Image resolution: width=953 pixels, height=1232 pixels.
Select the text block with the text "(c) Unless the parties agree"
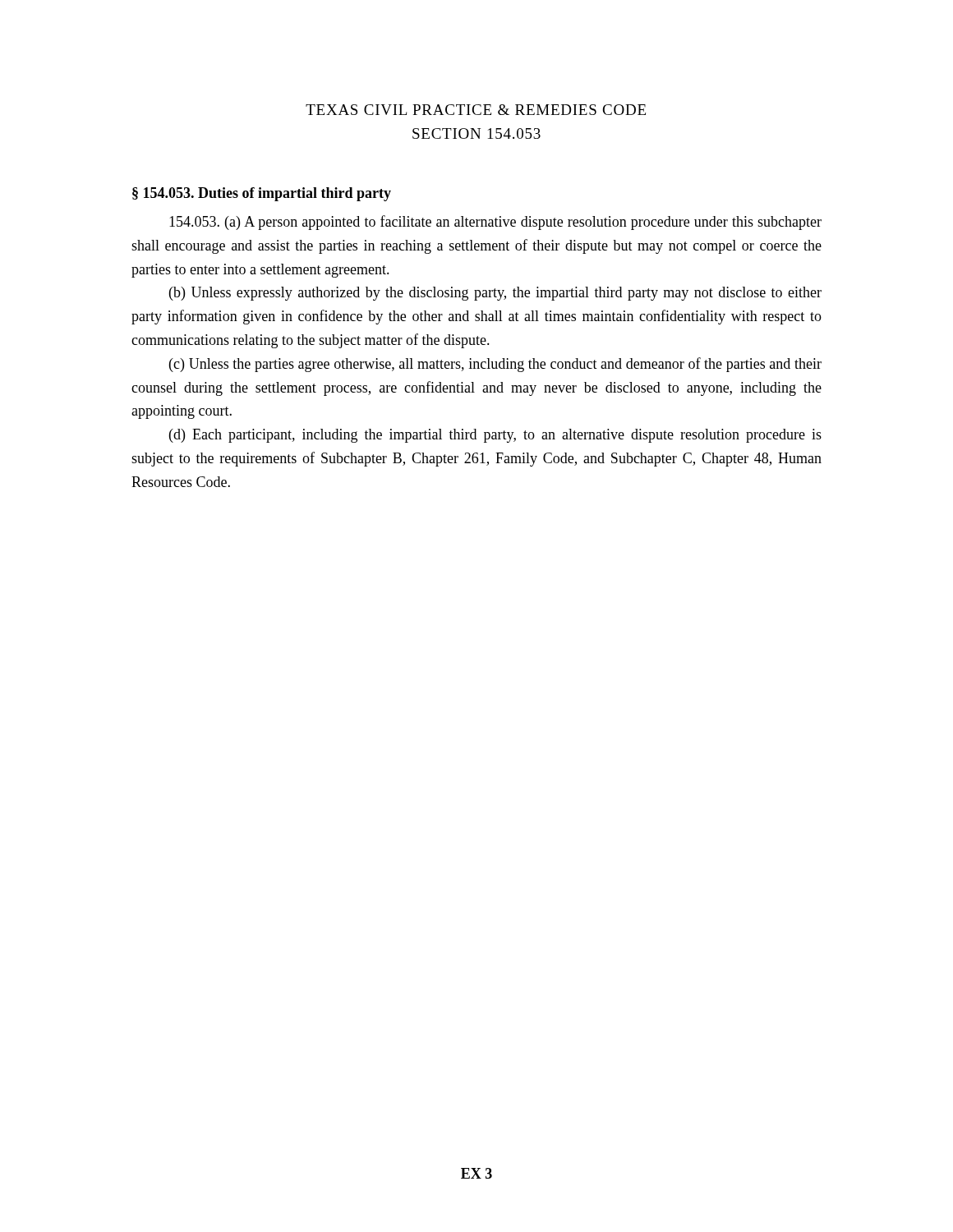476,387
